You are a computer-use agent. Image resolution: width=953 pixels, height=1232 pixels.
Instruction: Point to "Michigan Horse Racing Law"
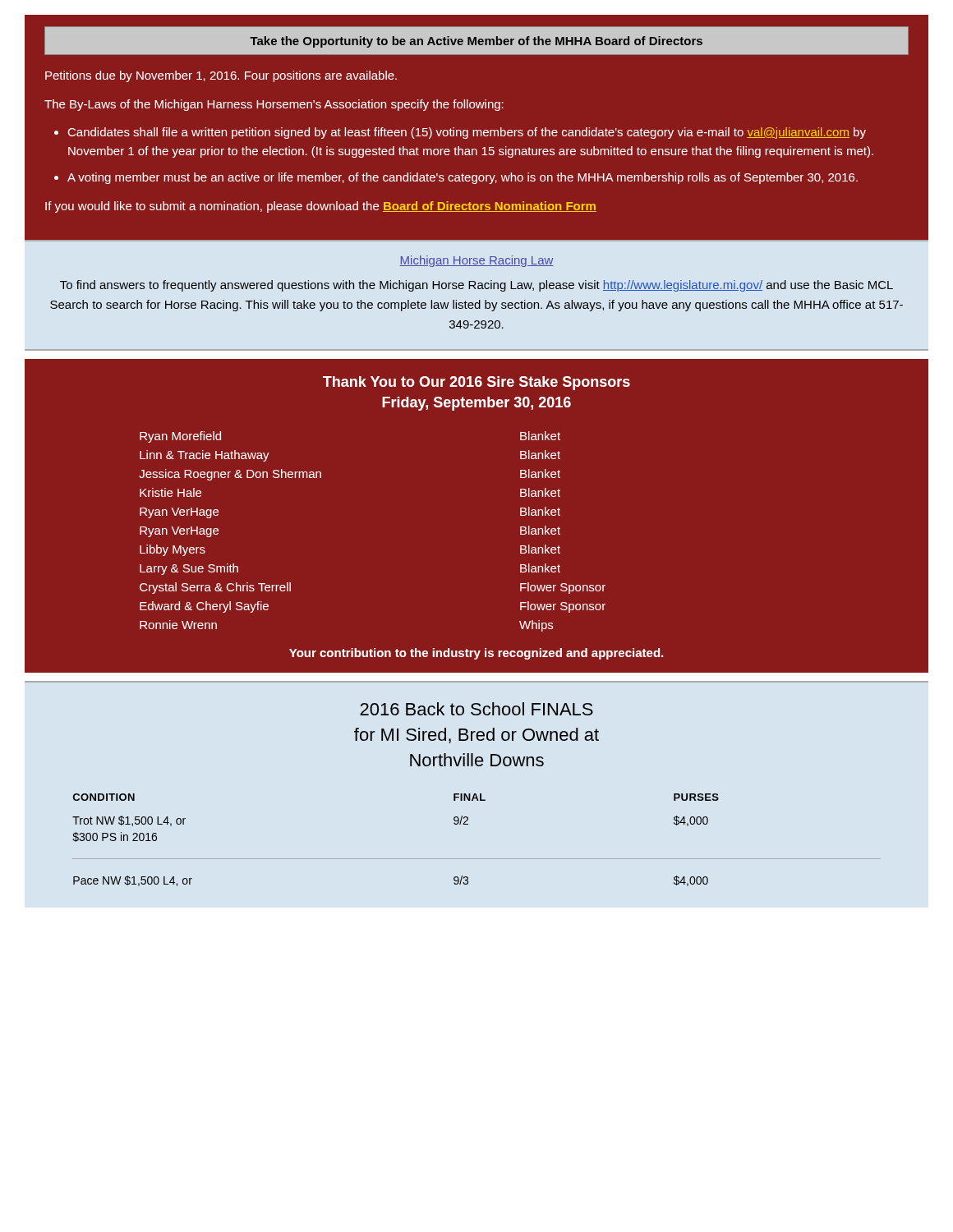(x=476, y=260)
